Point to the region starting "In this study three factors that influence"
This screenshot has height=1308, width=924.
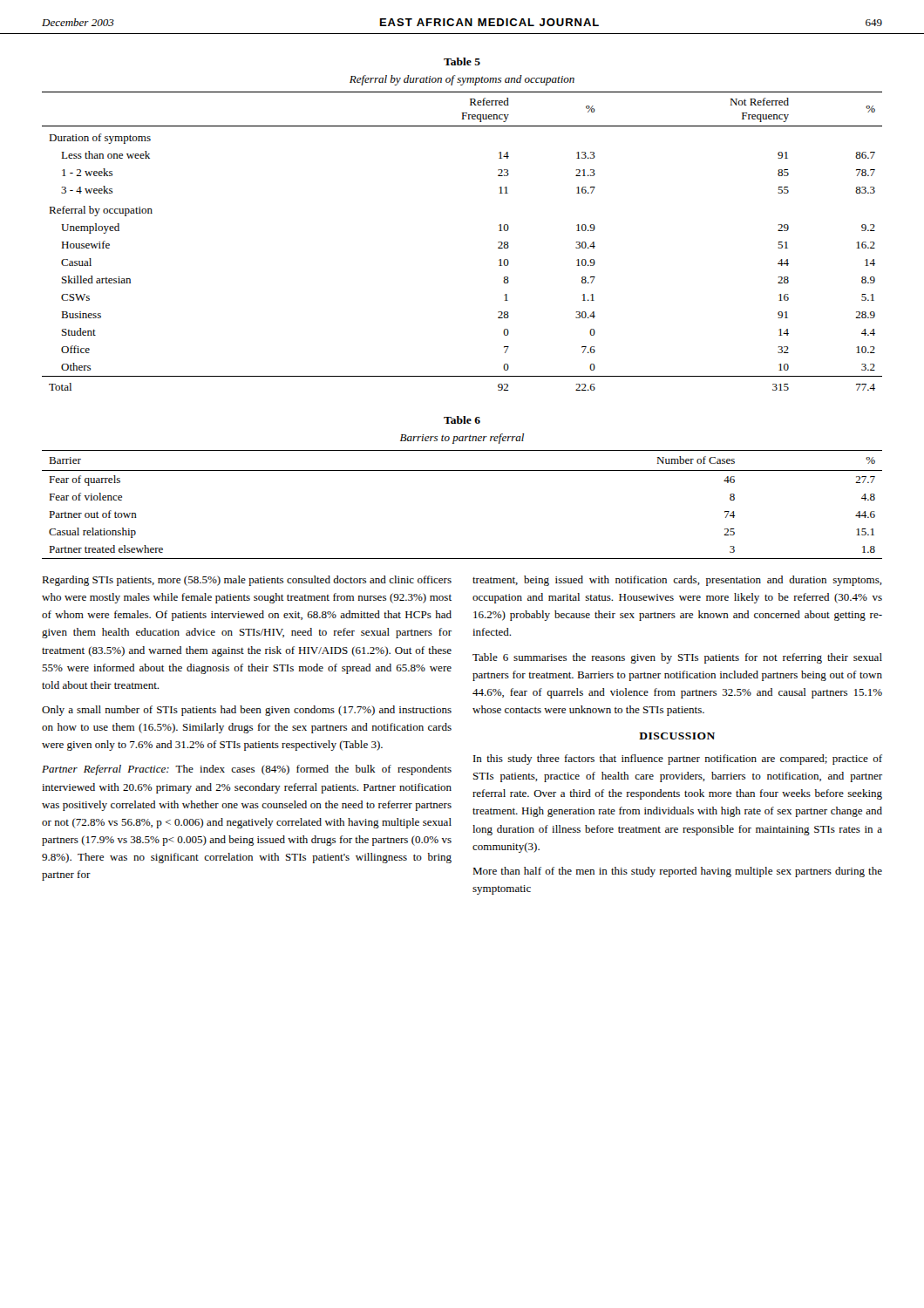point(677,802)
